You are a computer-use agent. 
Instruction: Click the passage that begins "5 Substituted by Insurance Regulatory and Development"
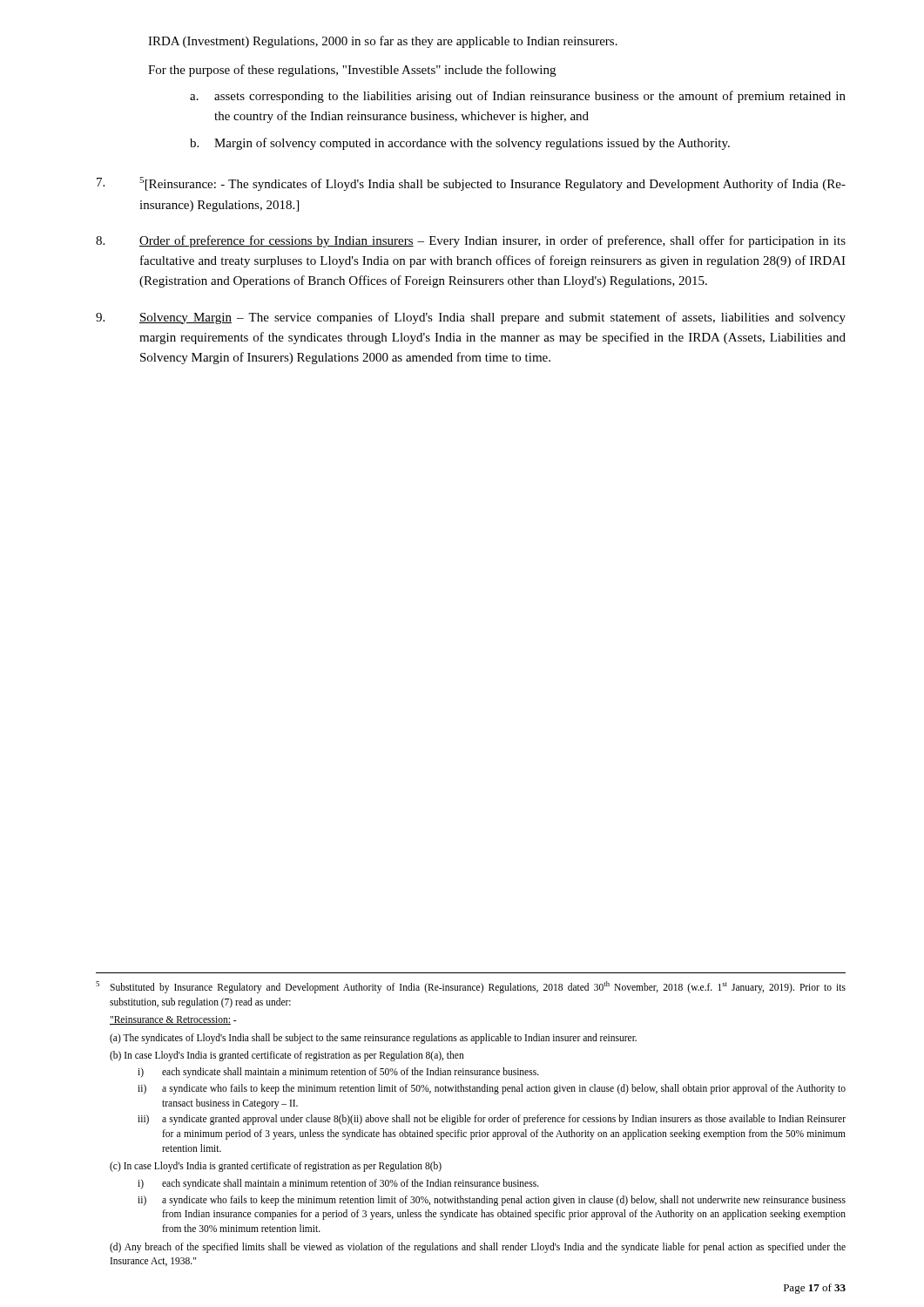471,1124
